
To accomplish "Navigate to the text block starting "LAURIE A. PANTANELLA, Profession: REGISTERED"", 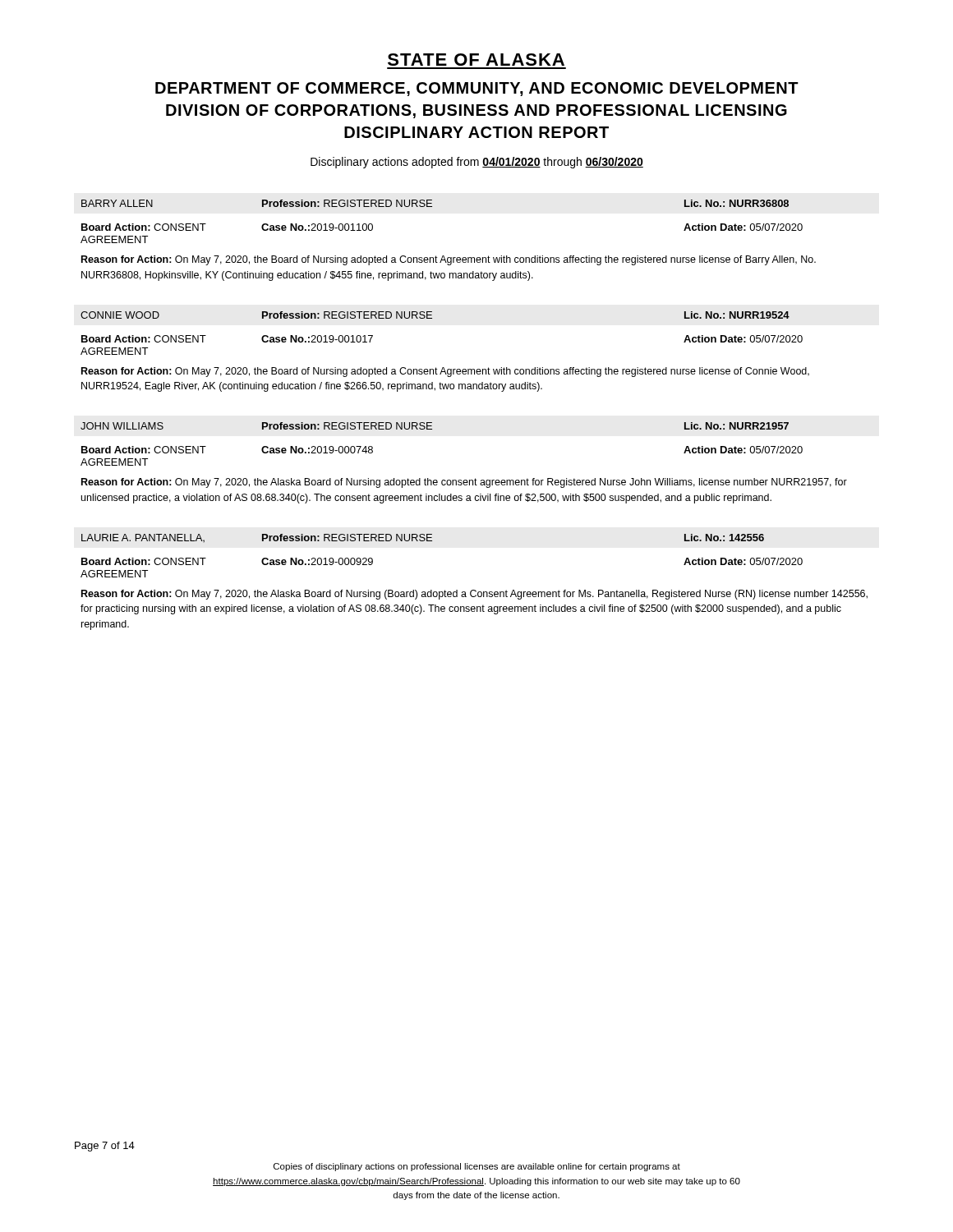I will 423,538.
